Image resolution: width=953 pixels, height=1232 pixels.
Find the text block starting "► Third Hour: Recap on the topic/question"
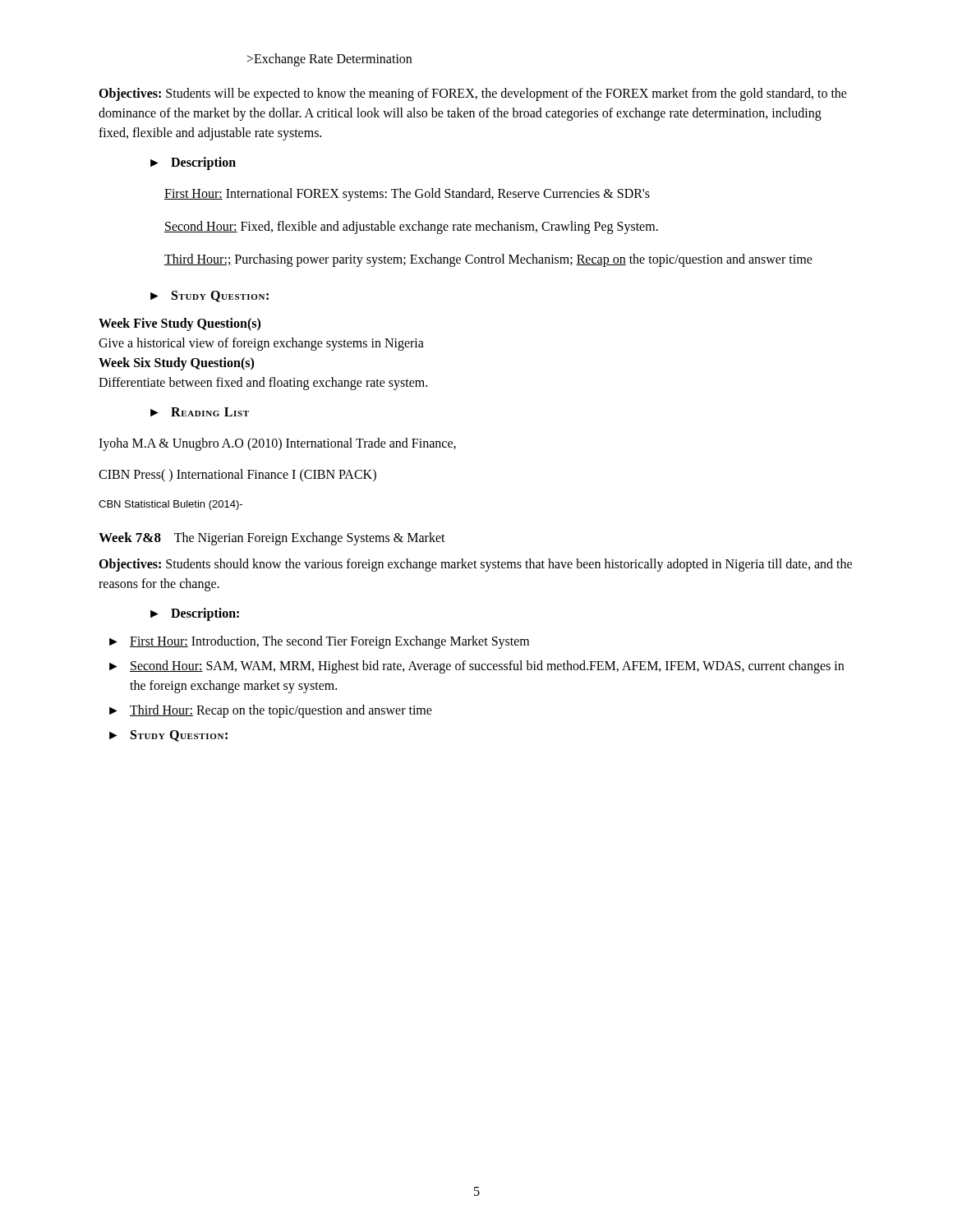click(x=265, y=710)
